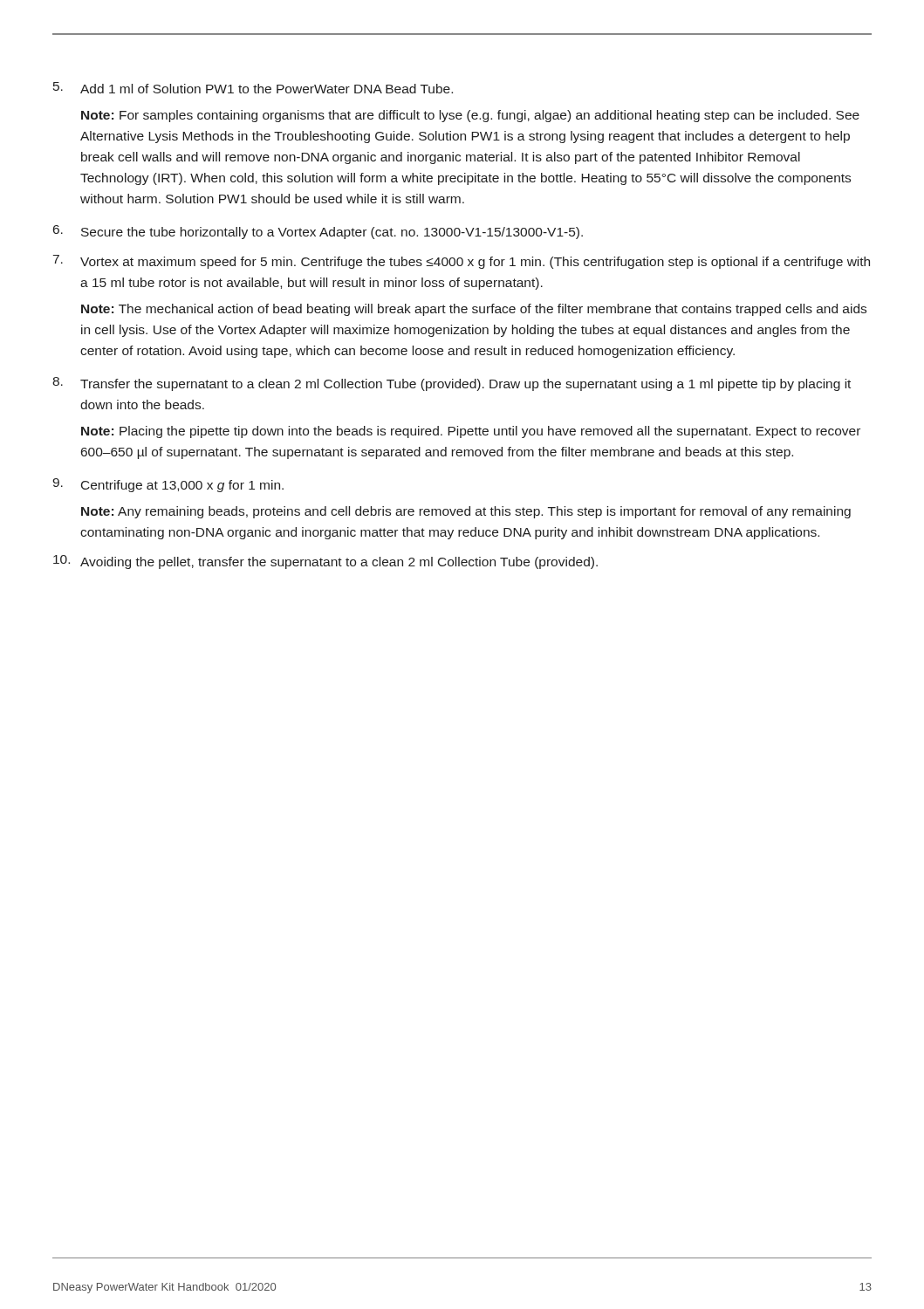Select the list item that says "10. Avoiding the pellet,"
924x1309 pixels.
tap(462, 562)
